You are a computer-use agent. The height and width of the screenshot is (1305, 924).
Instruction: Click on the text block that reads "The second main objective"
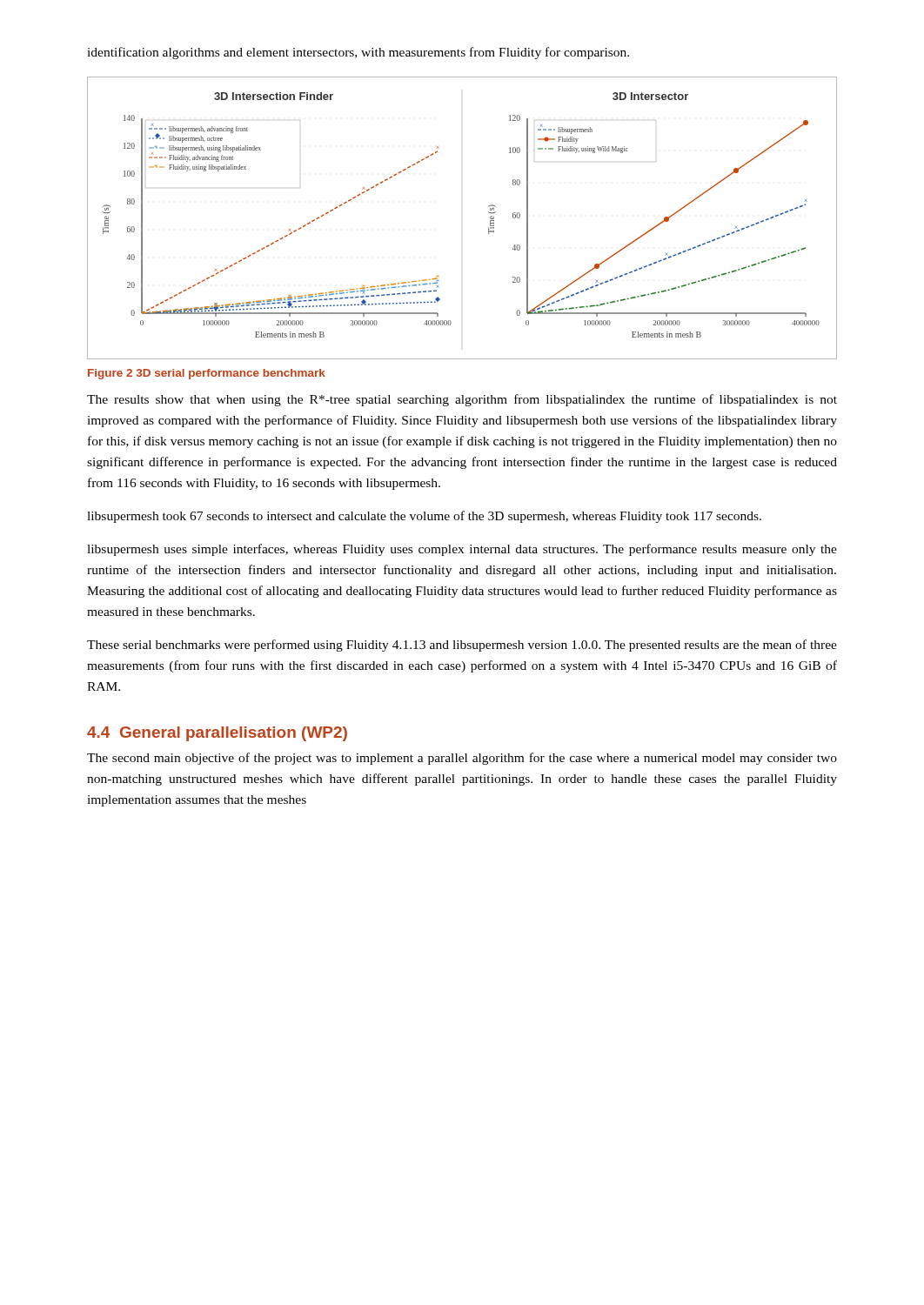pos(462,778)
